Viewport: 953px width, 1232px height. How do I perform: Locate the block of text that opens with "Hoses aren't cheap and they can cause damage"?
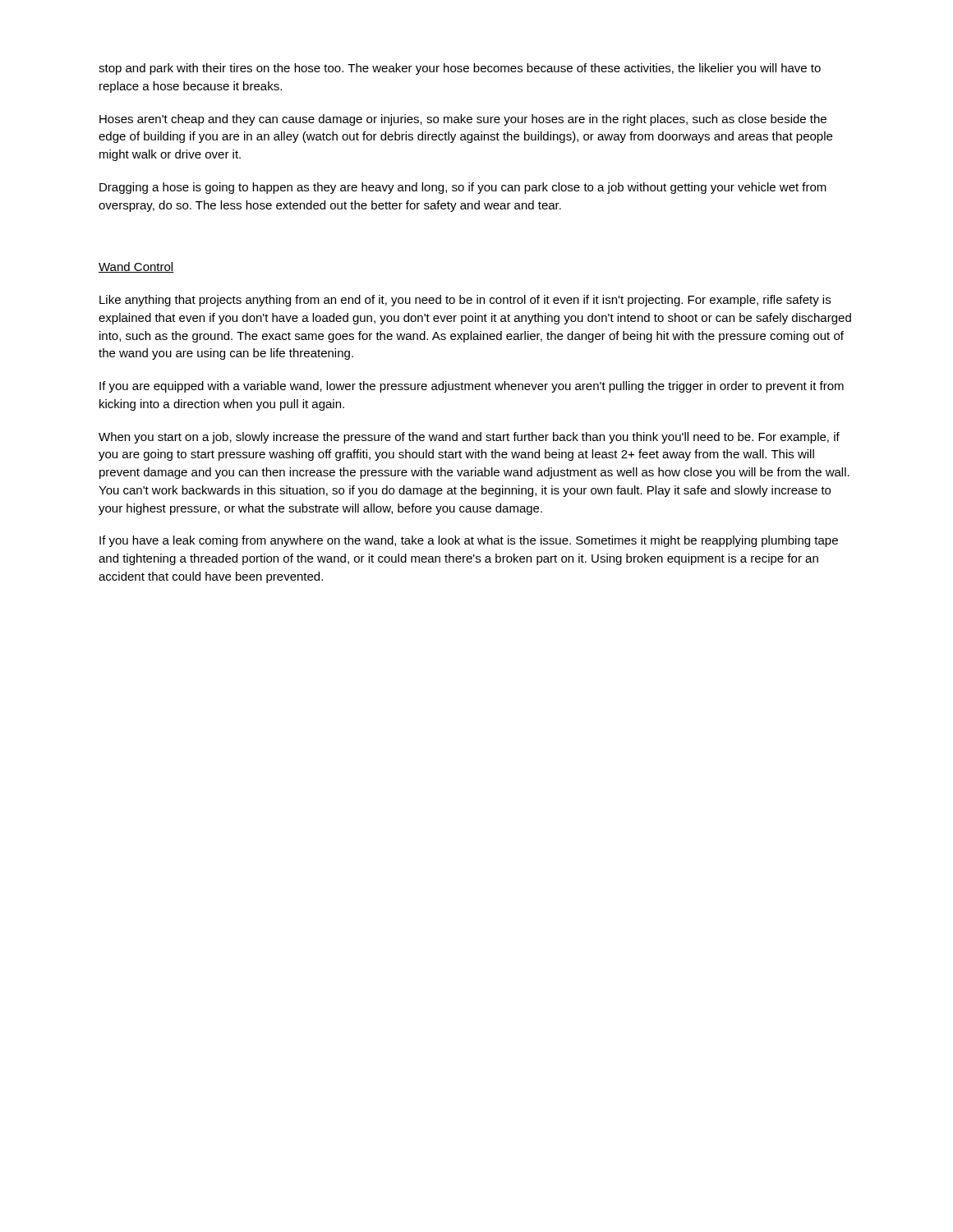466,136
